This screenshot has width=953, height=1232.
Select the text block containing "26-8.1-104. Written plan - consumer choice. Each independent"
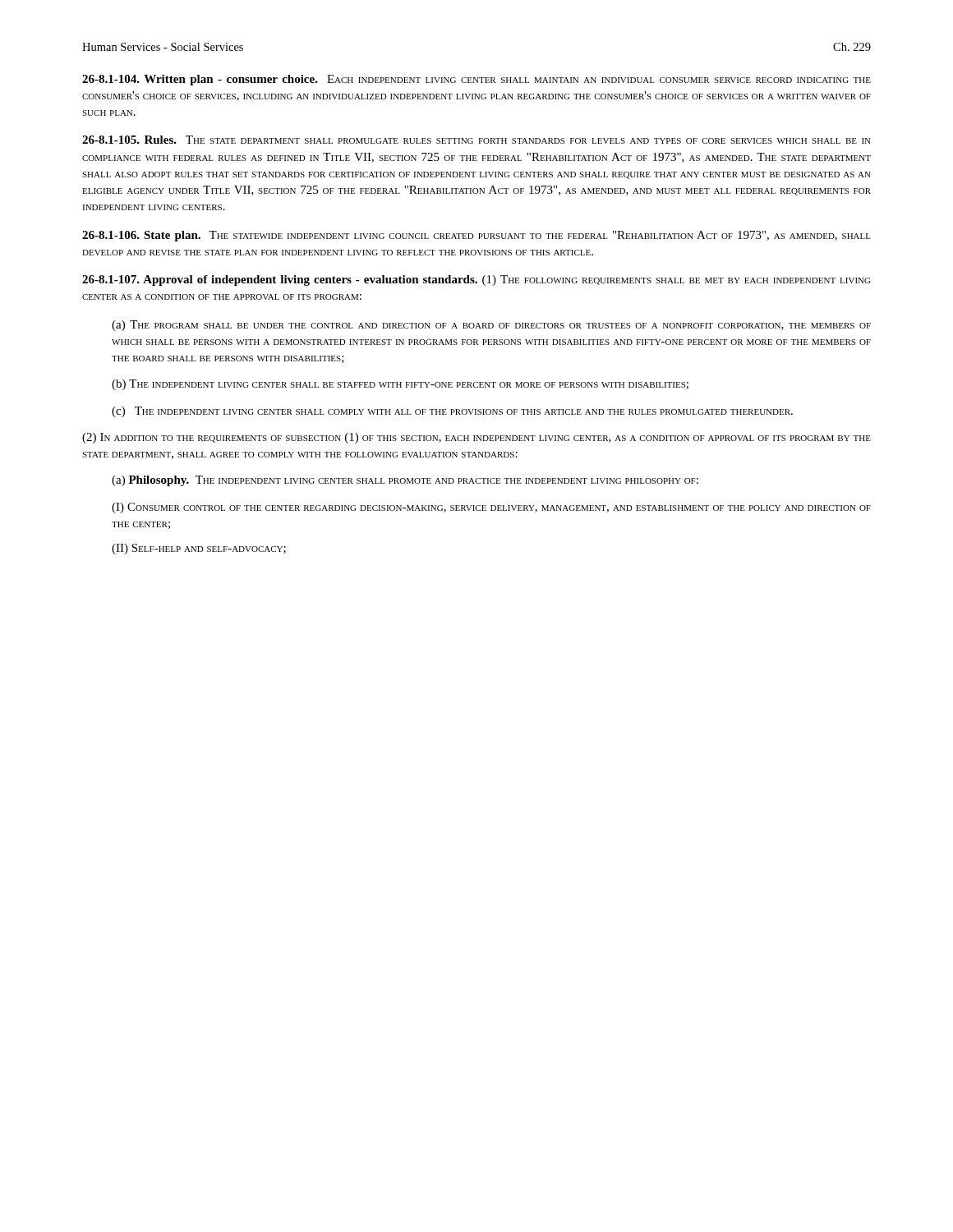pos(476,95)
